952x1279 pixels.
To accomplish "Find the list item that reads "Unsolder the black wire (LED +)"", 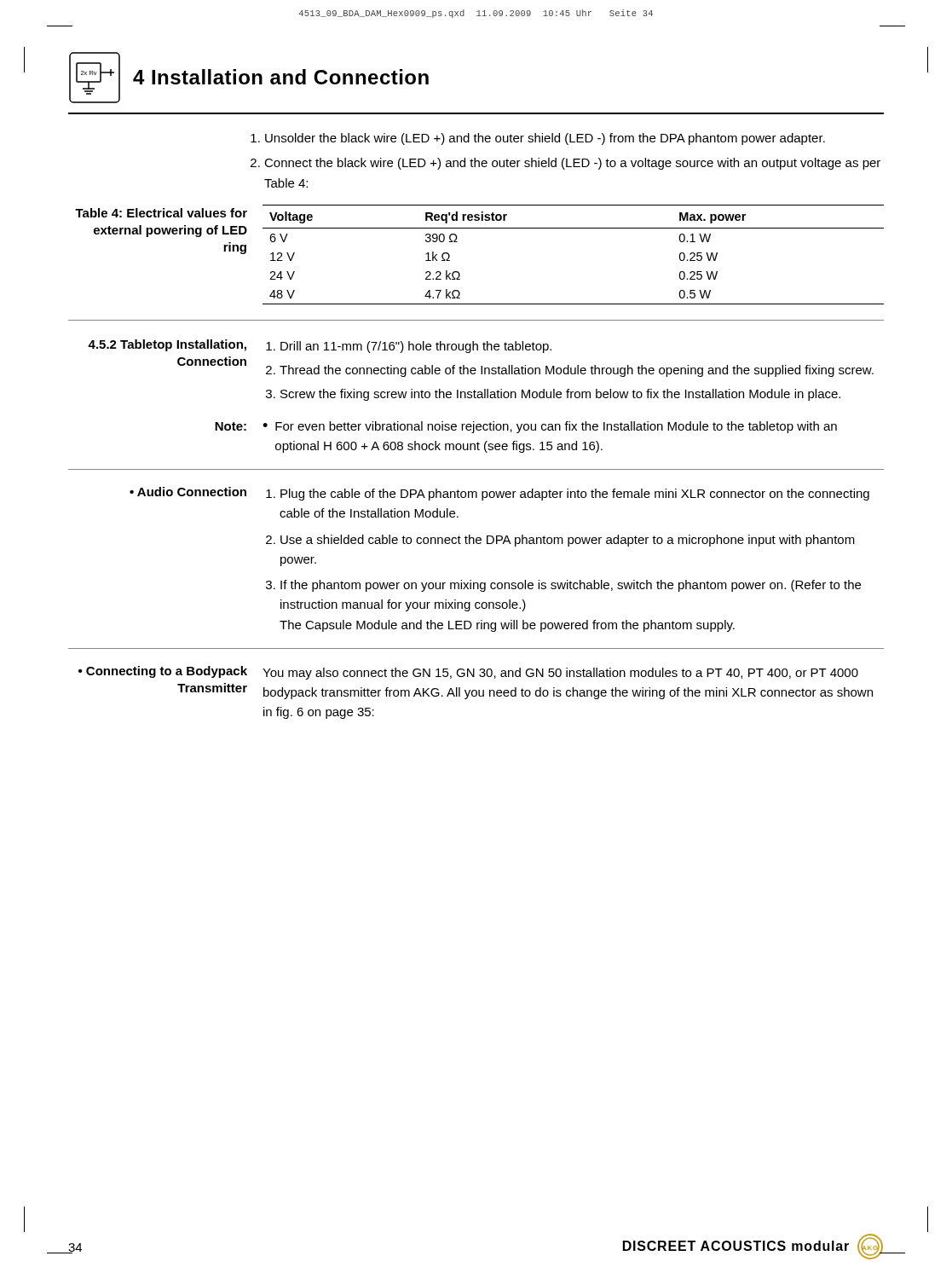I will click(x=545, y=138).
